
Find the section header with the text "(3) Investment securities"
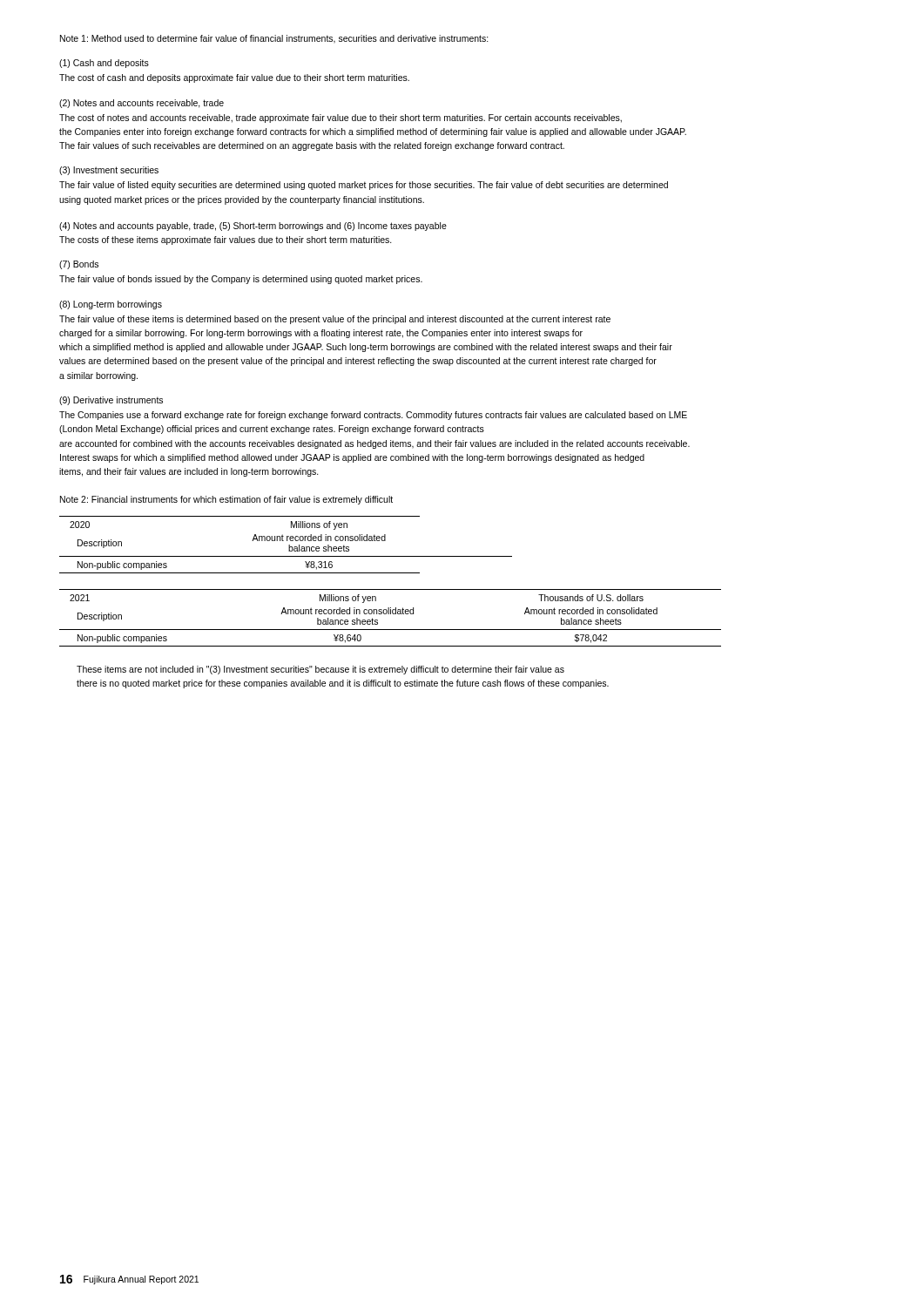point(109,170)
